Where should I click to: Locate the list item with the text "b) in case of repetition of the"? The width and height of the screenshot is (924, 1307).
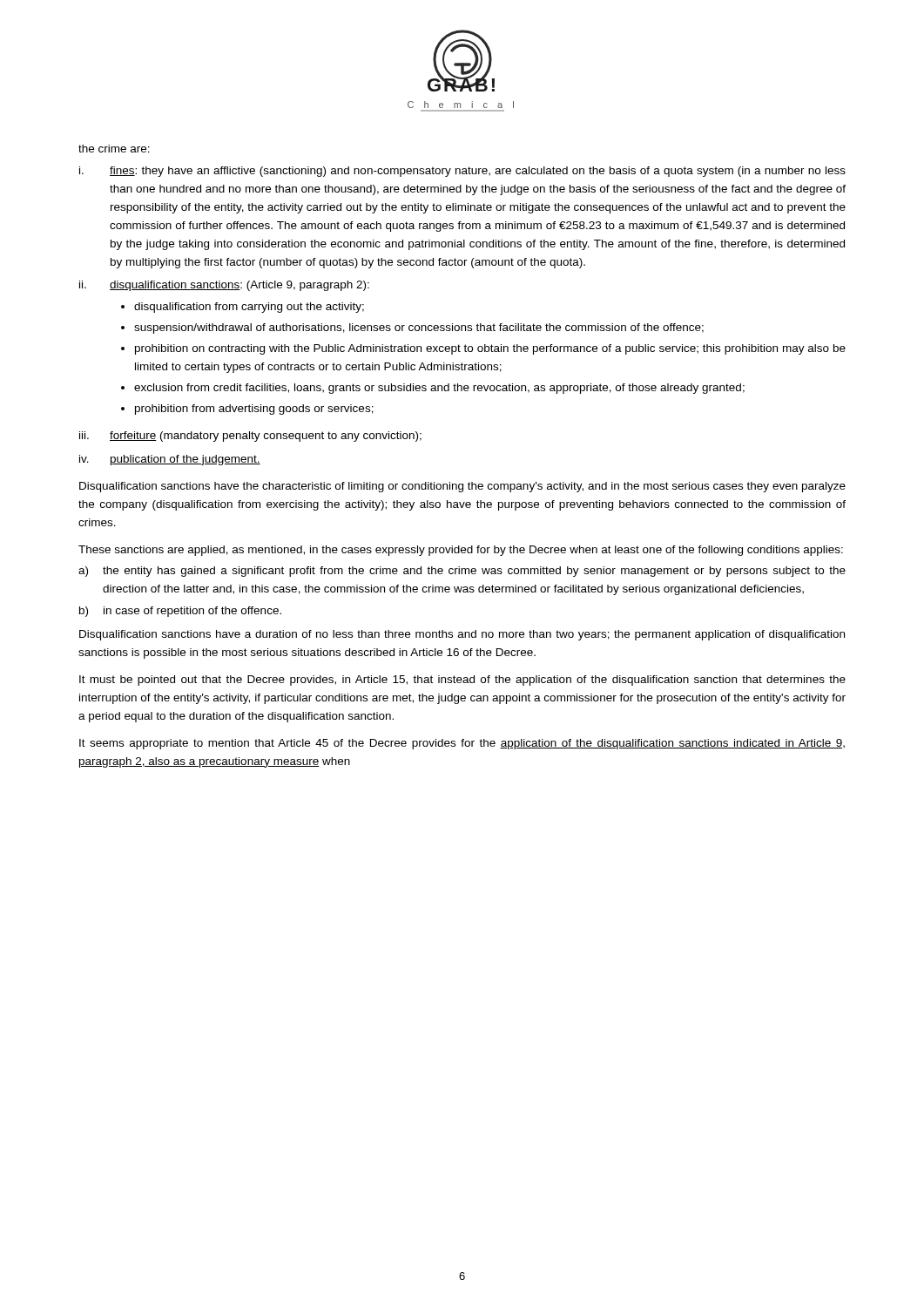[180, 612]
